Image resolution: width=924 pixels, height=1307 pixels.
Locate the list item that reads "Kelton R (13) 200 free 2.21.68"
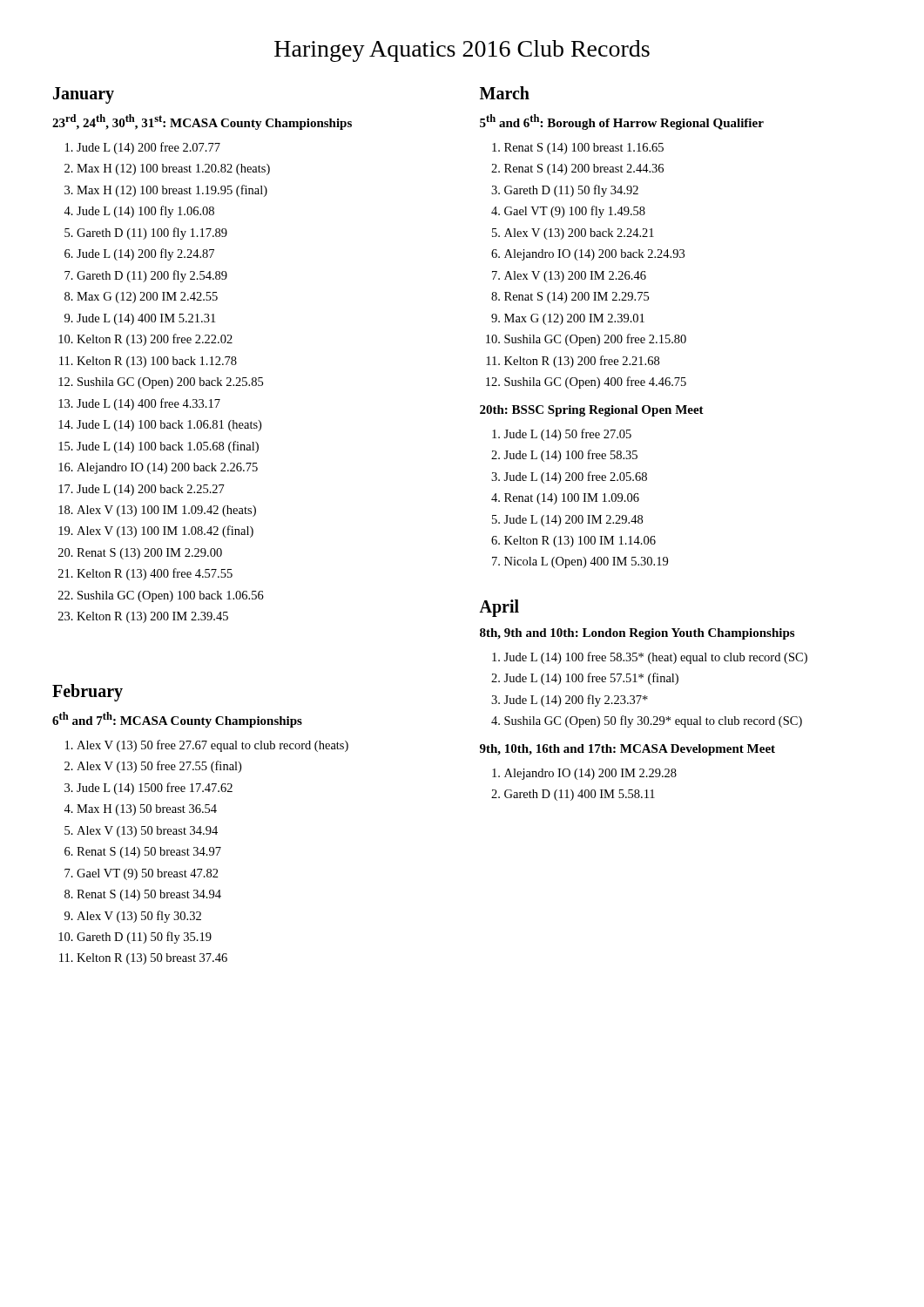(x=582, y=362)
